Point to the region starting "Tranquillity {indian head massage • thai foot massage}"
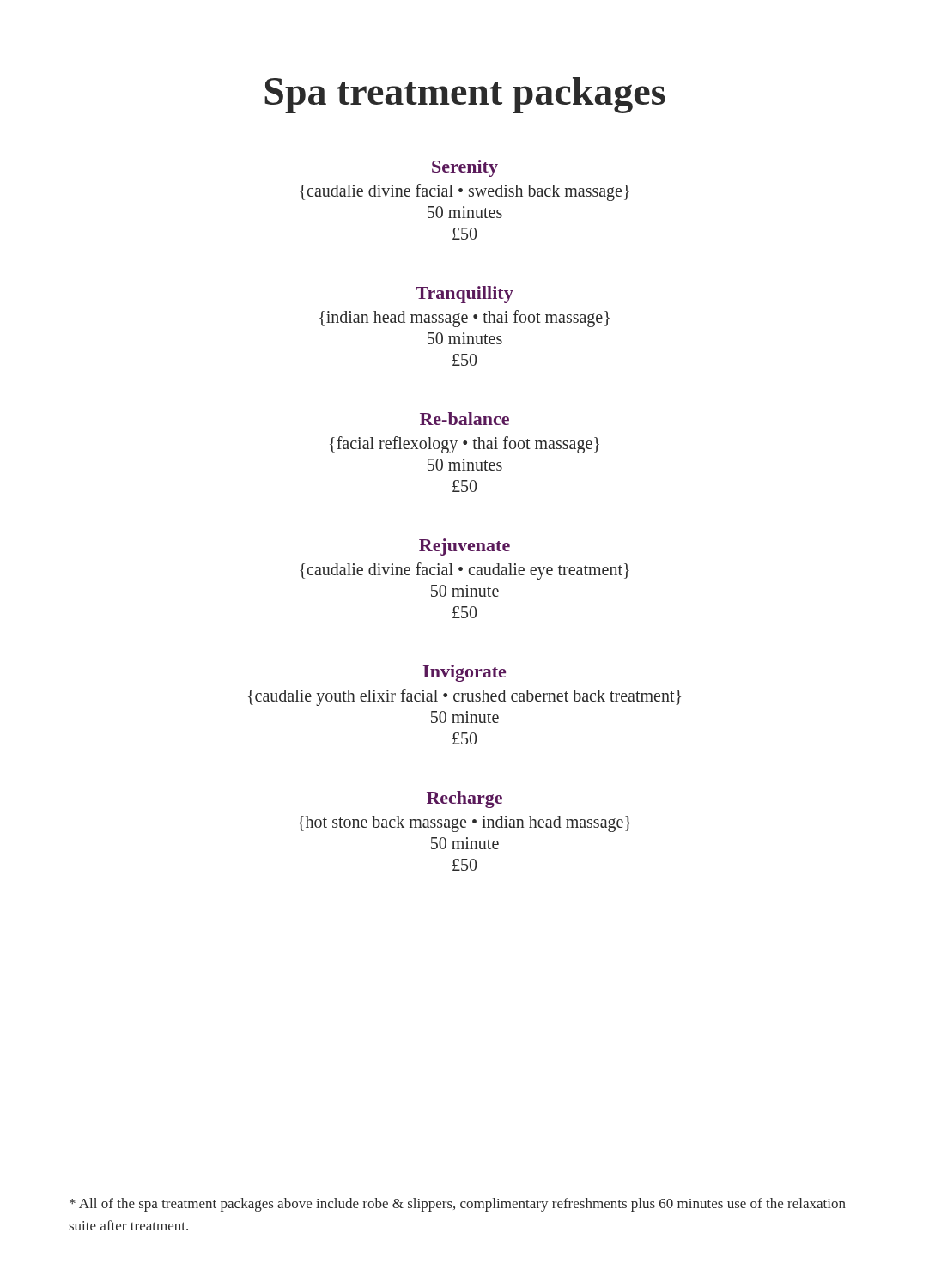The height and width of the screenshot is (1288, 929). [464, 326]
